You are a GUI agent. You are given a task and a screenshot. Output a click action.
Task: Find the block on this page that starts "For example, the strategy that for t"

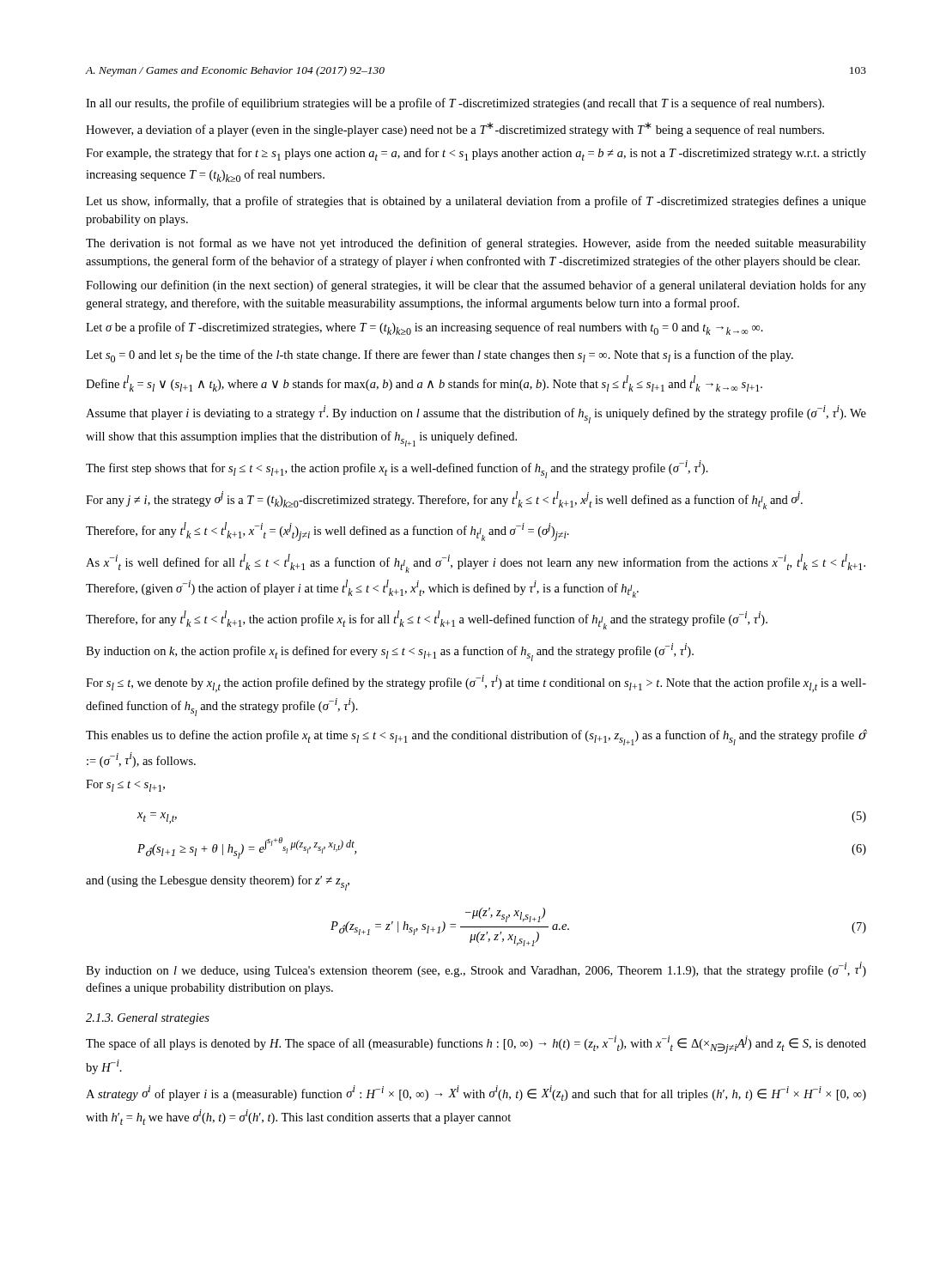[476, 166]
